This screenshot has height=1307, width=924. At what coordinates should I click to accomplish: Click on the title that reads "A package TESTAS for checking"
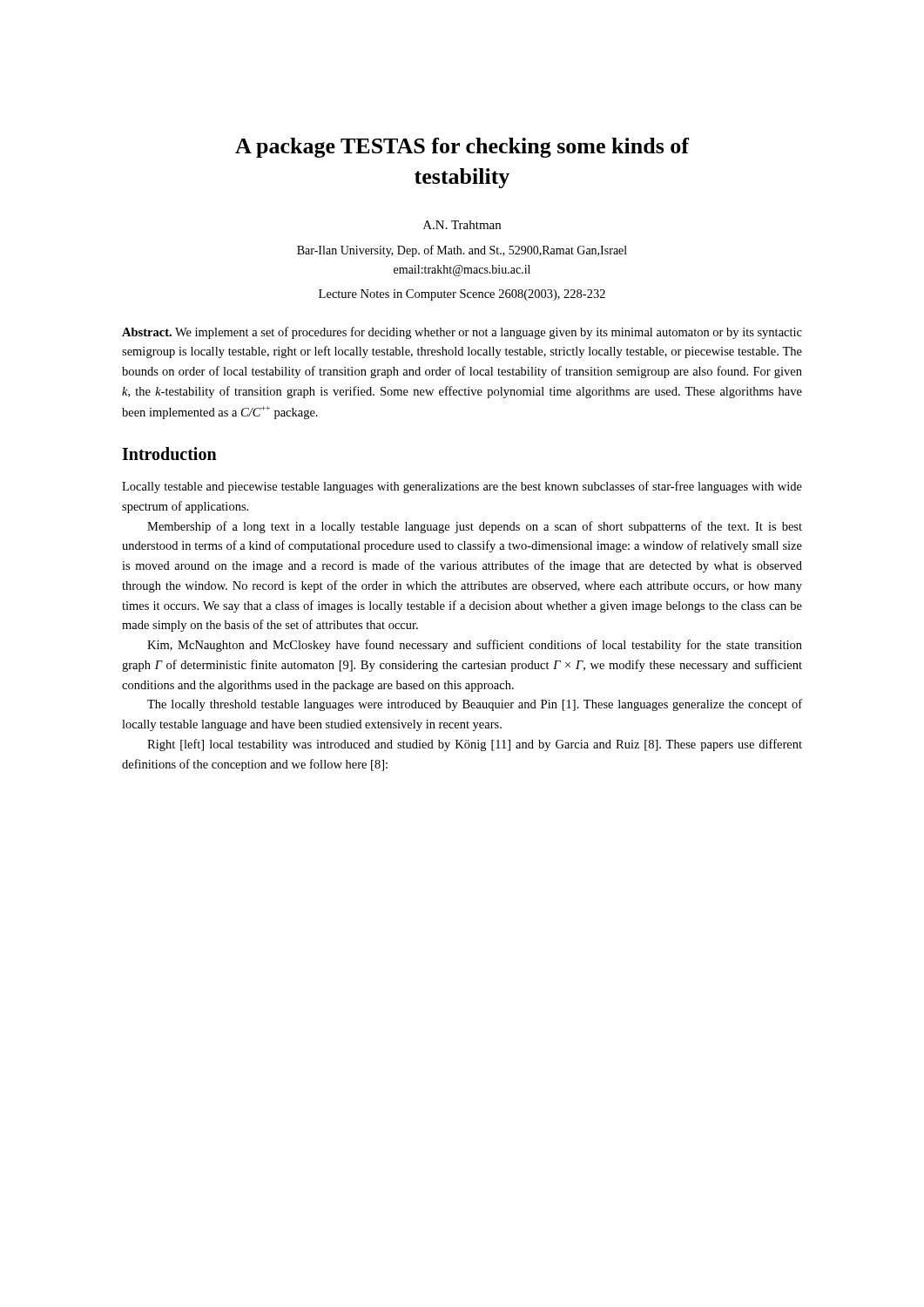[462, 161]
